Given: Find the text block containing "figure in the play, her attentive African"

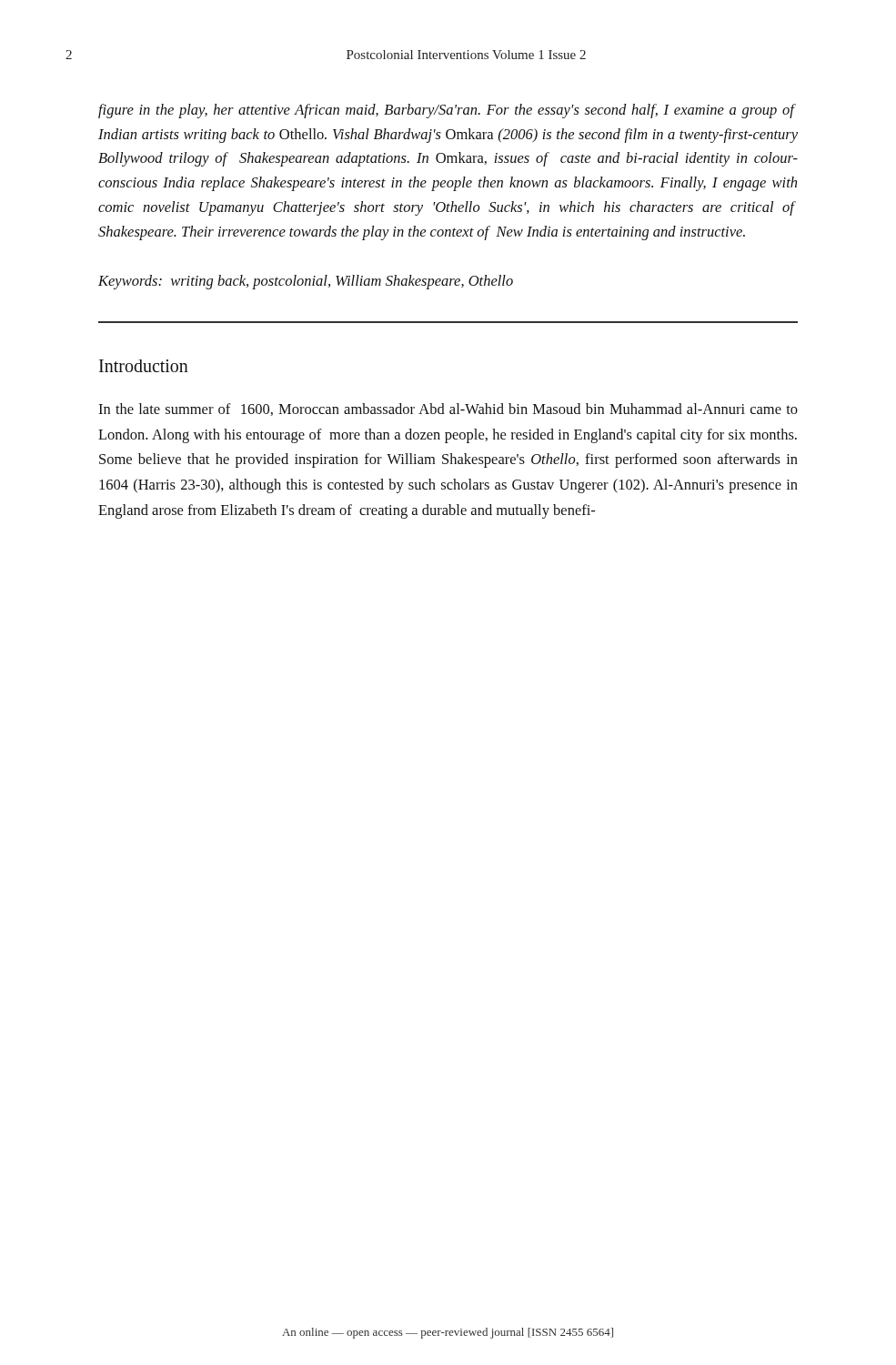Looking at the screenshot, I should click(x=448, y=170).
